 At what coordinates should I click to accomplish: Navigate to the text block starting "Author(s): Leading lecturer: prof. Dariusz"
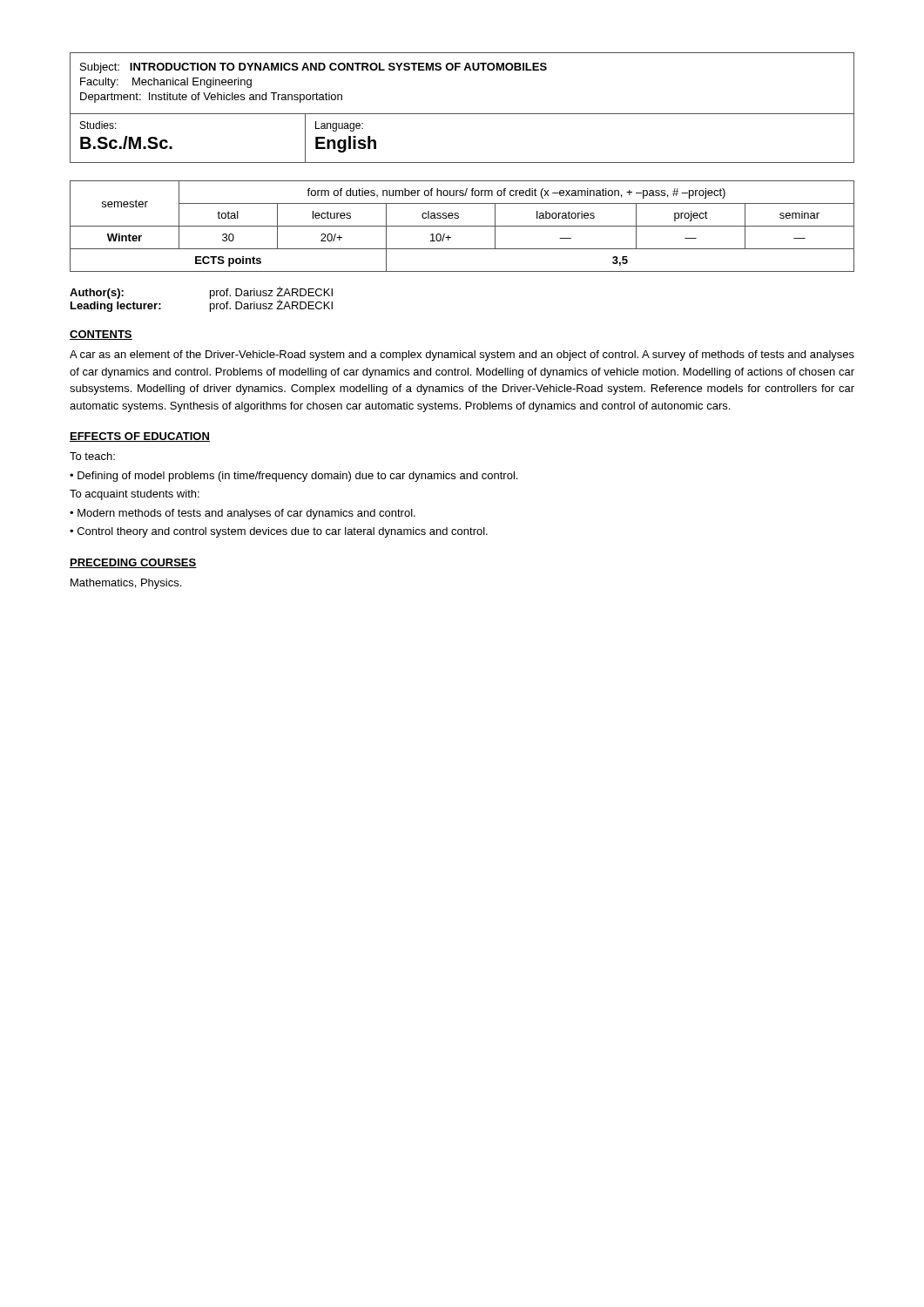pos(108,298)
